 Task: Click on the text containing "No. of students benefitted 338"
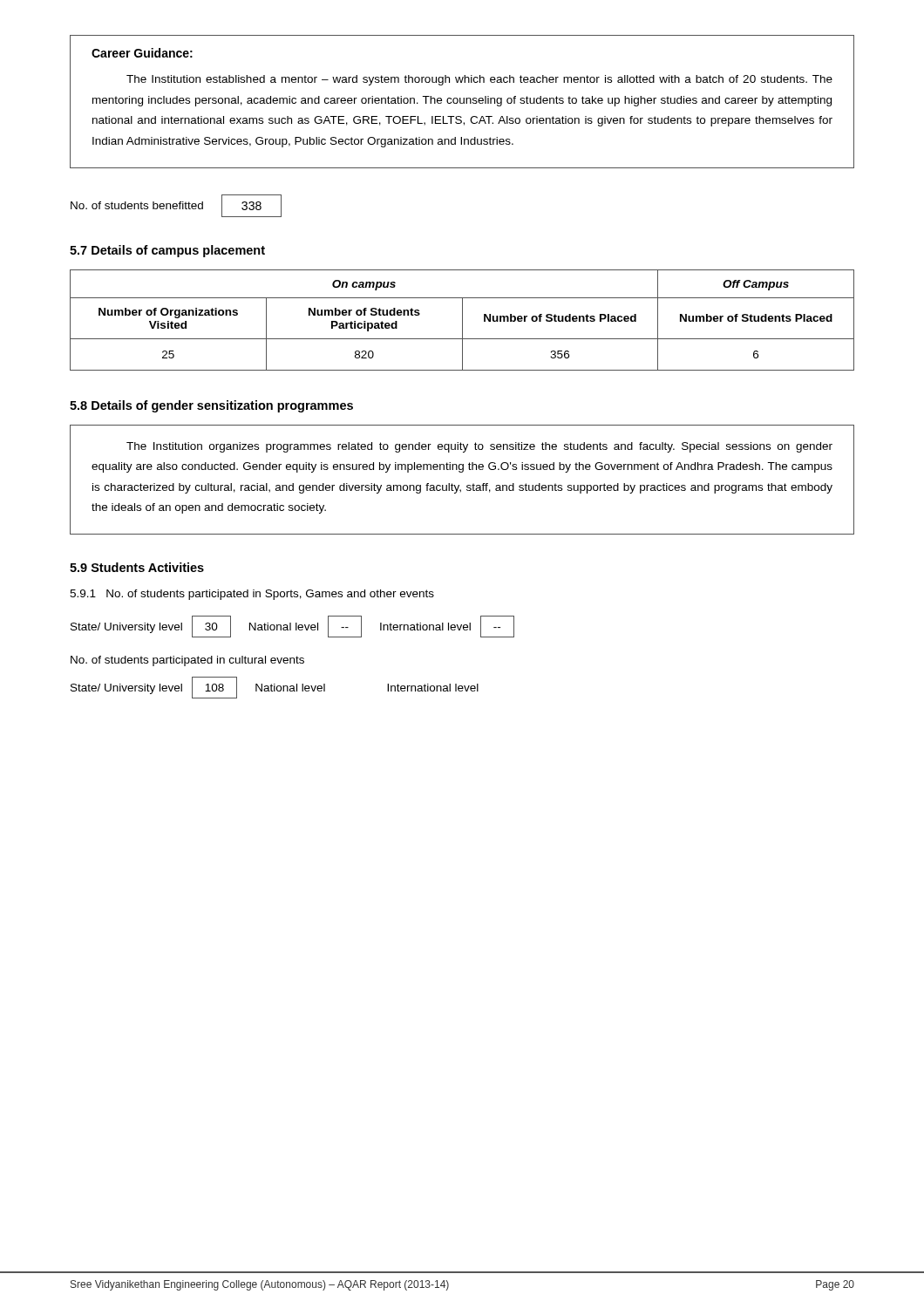tap(176, 205)
